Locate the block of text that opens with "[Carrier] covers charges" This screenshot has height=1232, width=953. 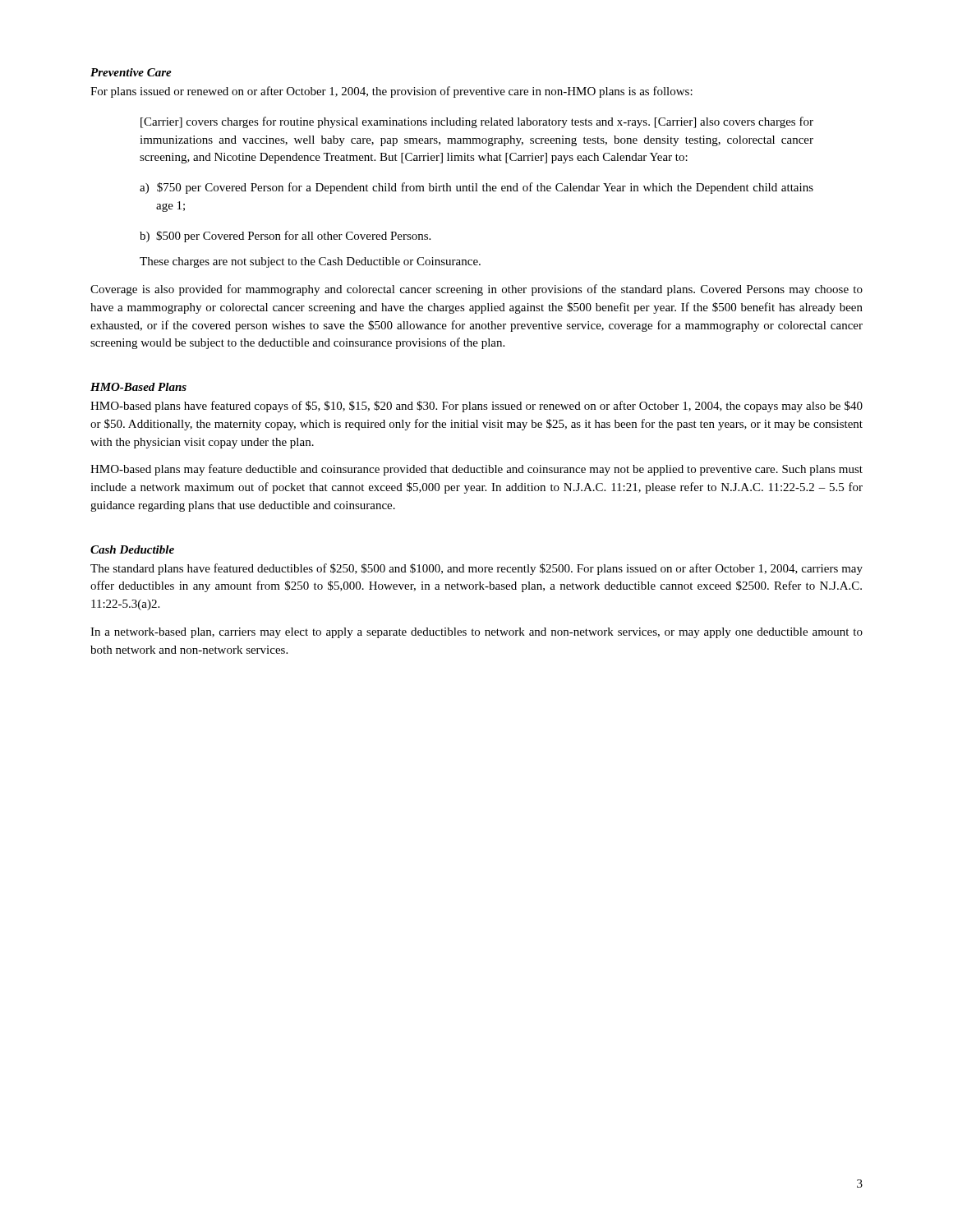click(x=476, y=140)
